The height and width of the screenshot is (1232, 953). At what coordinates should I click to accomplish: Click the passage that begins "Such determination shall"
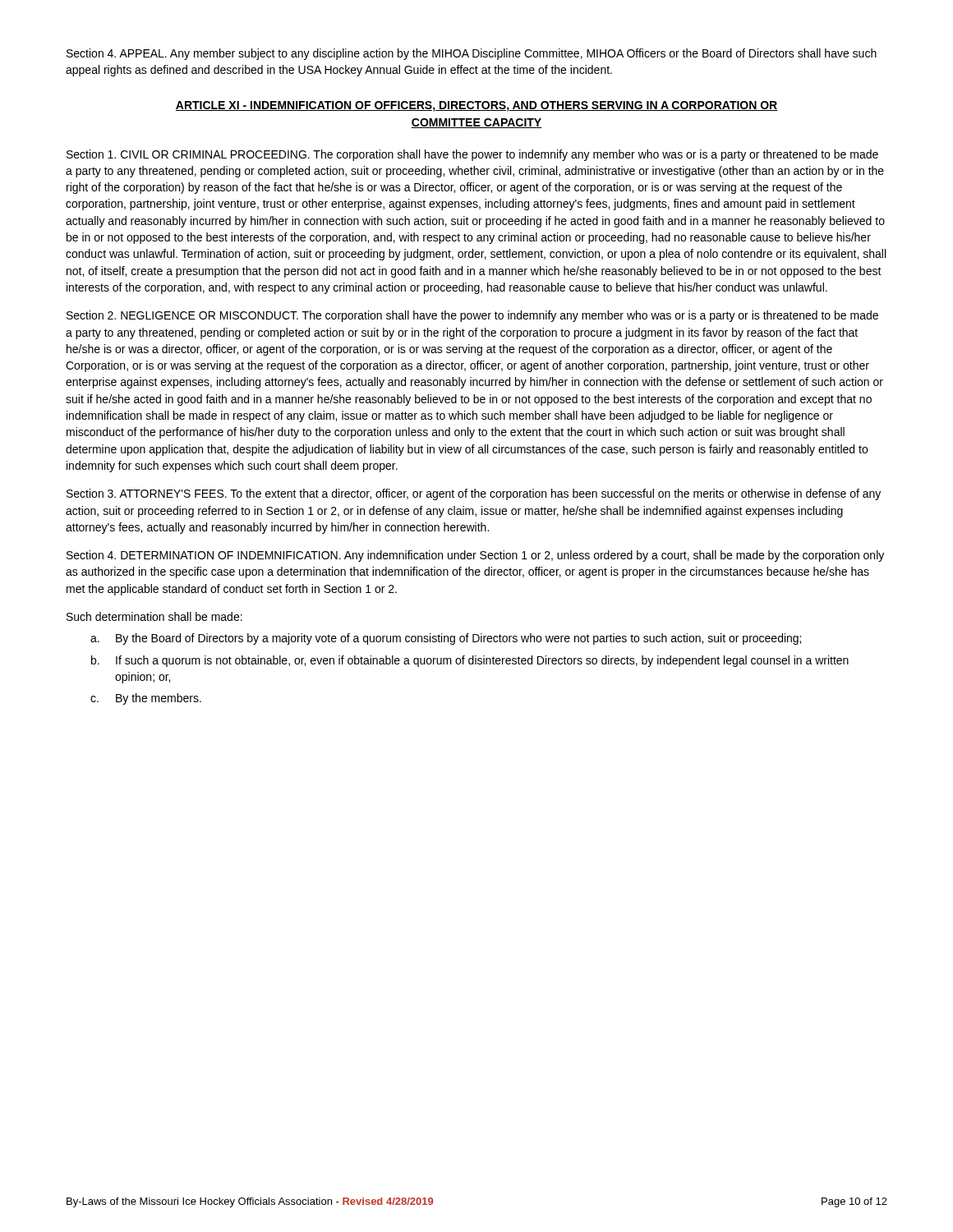154,617
